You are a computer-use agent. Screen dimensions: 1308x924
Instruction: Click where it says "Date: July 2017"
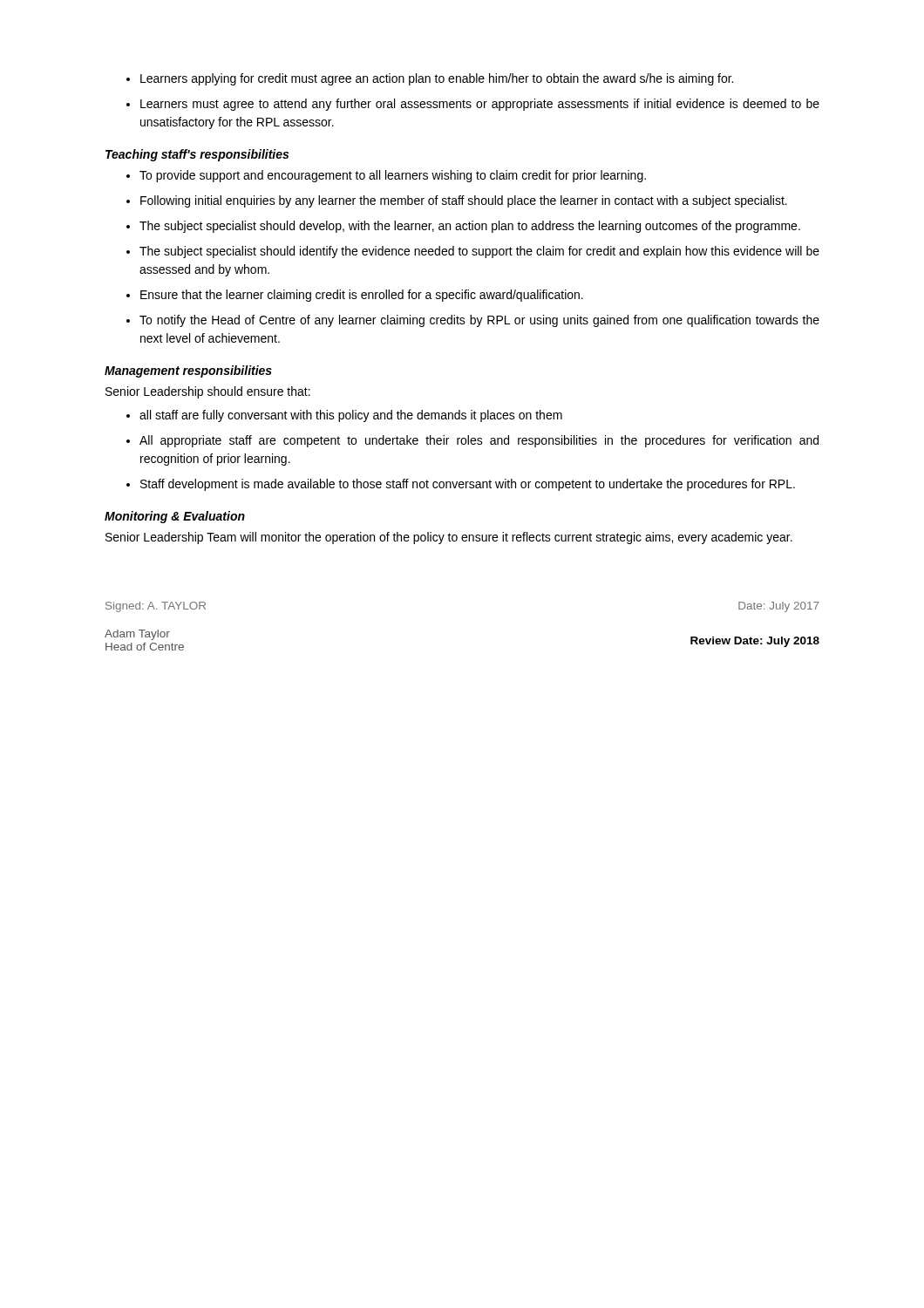(x=779, y=606)
